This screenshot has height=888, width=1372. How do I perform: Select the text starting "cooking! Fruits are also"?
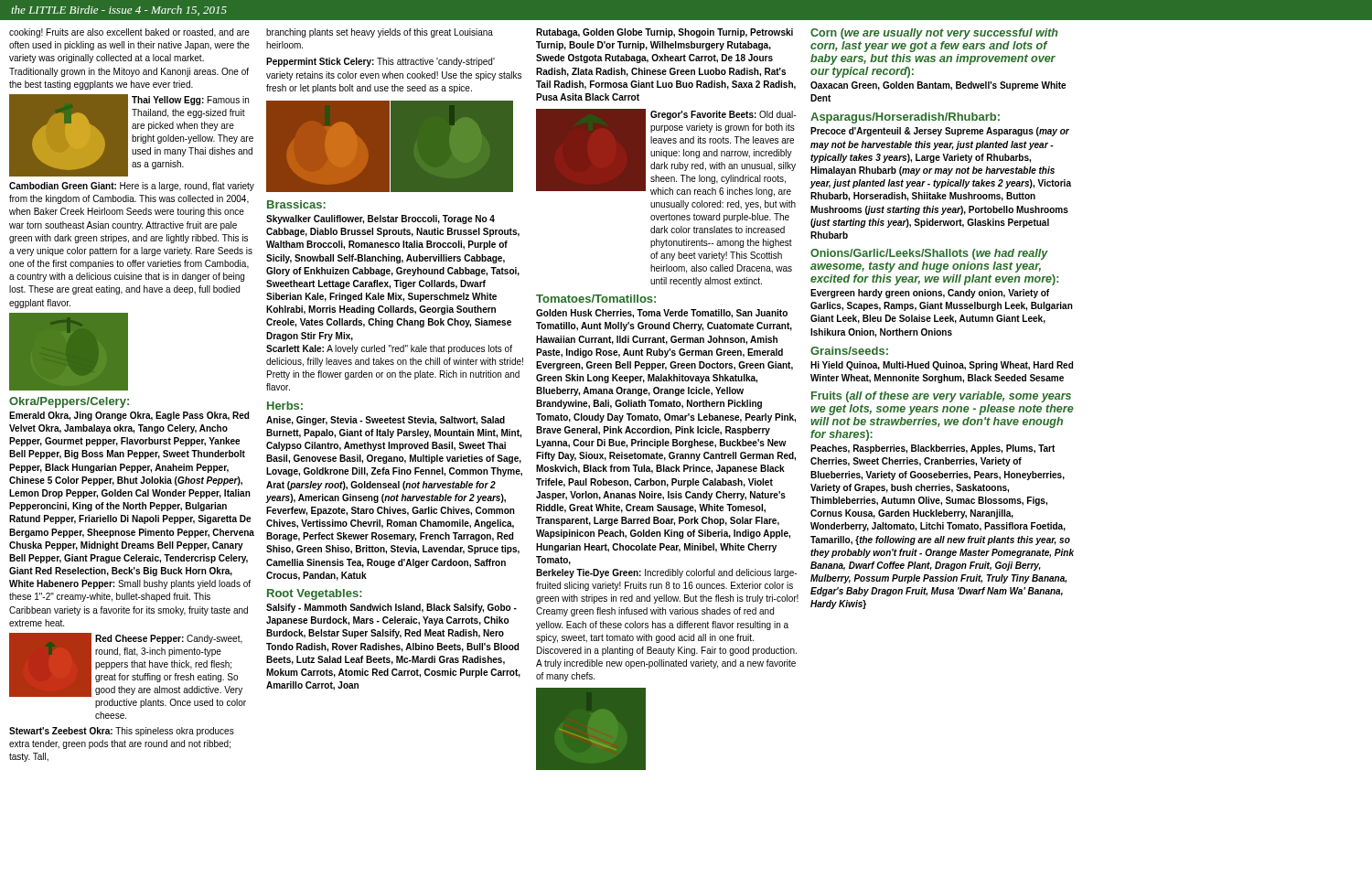[x=129, y=58]
